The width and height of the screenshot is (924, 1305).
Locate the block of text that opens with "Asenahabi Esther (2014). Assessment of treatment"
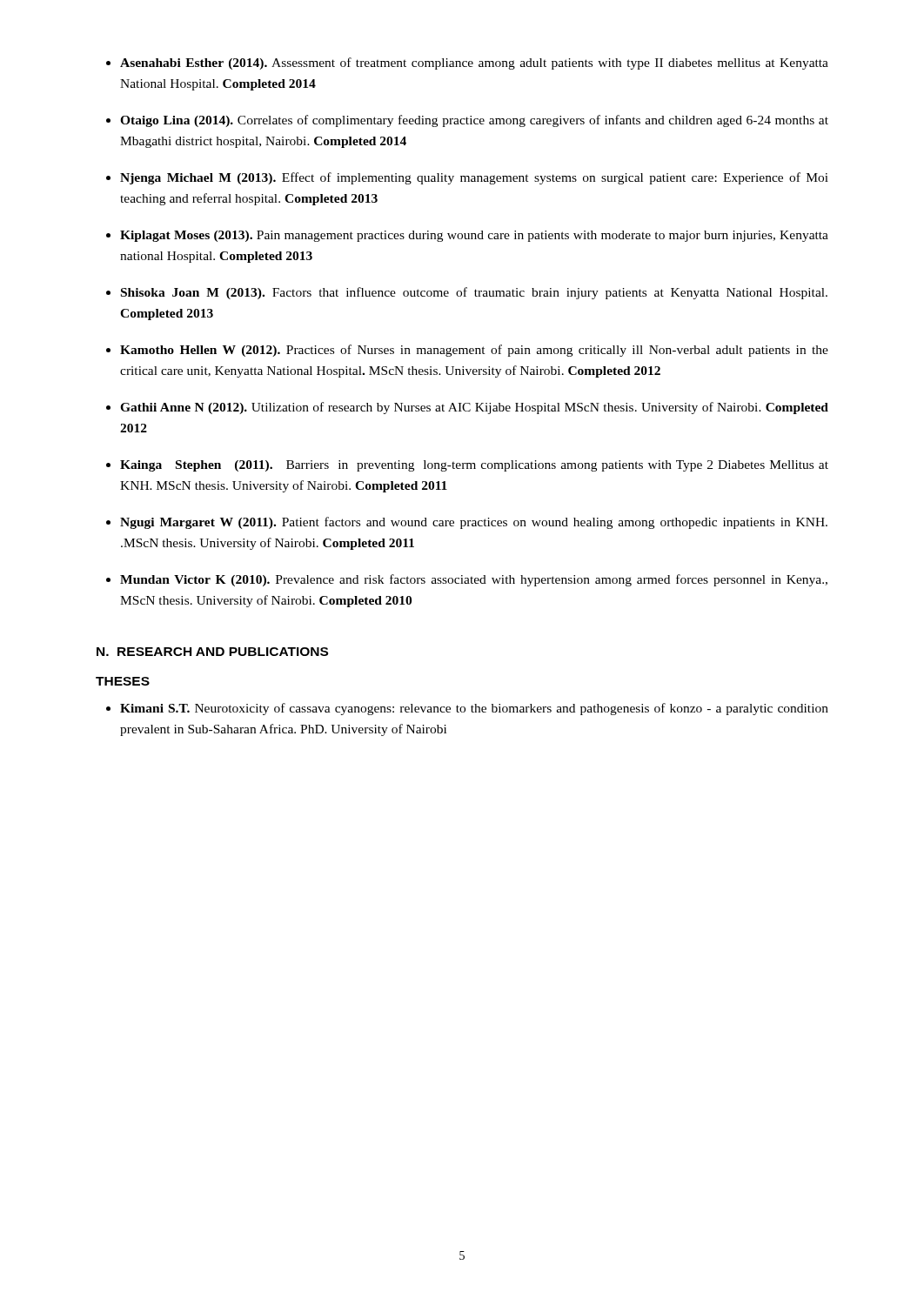pyautogui.click(x=474, y=73)
